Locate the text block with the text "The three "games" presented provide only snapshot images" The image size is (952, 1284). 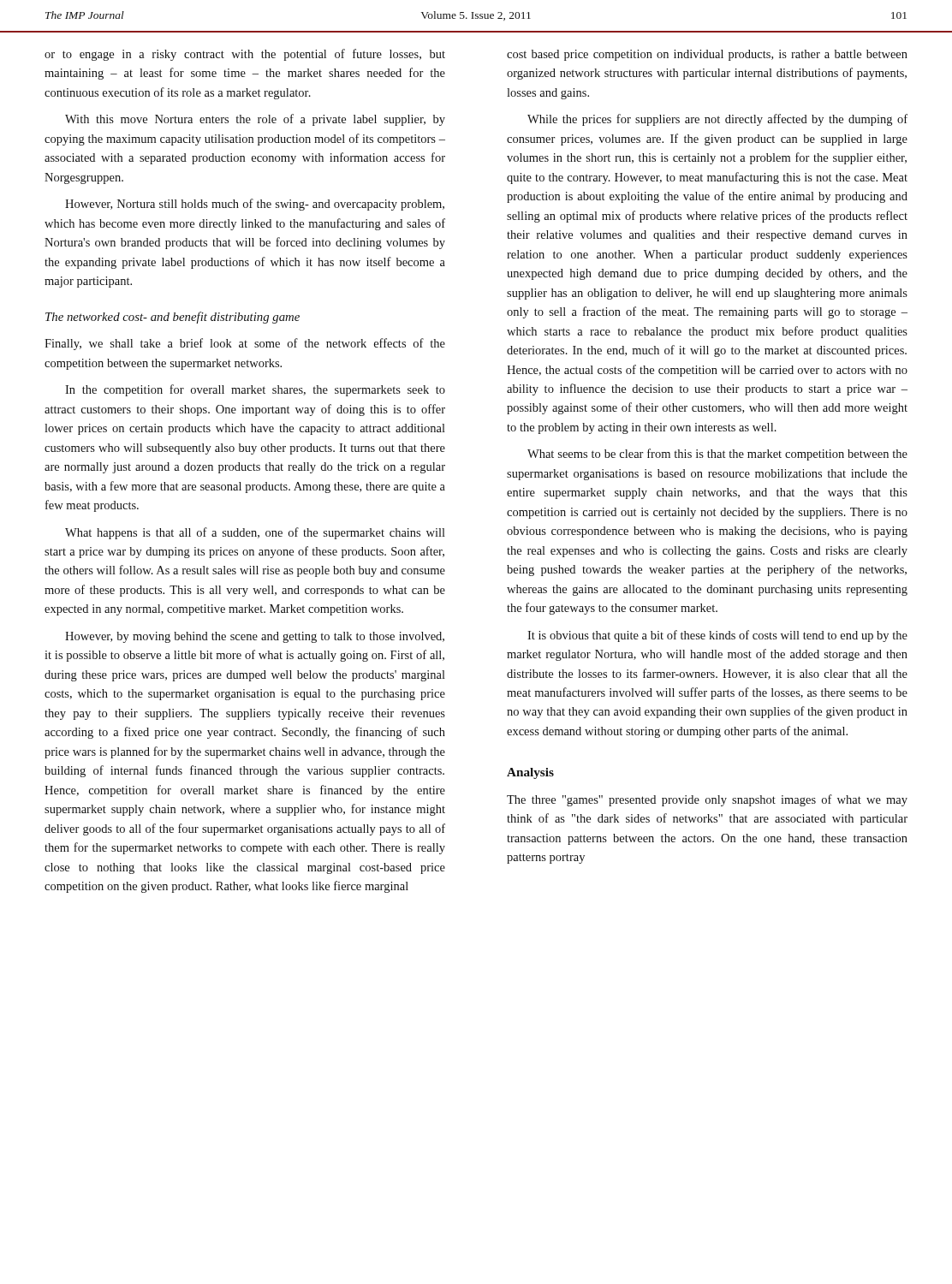tap(707, 828)
